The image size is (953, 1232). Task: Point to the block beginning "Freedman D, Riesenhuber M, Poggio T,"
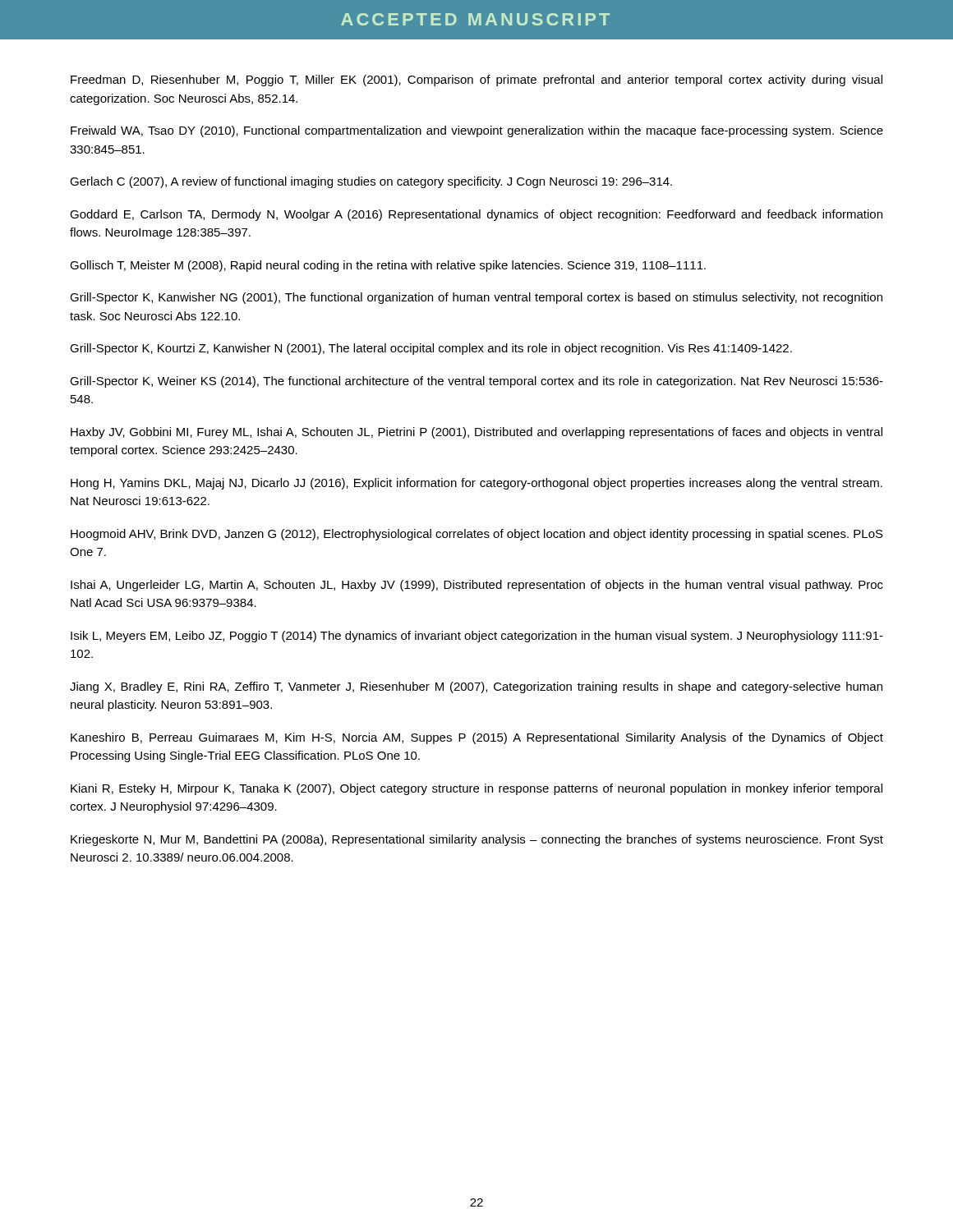coord(476,89)
